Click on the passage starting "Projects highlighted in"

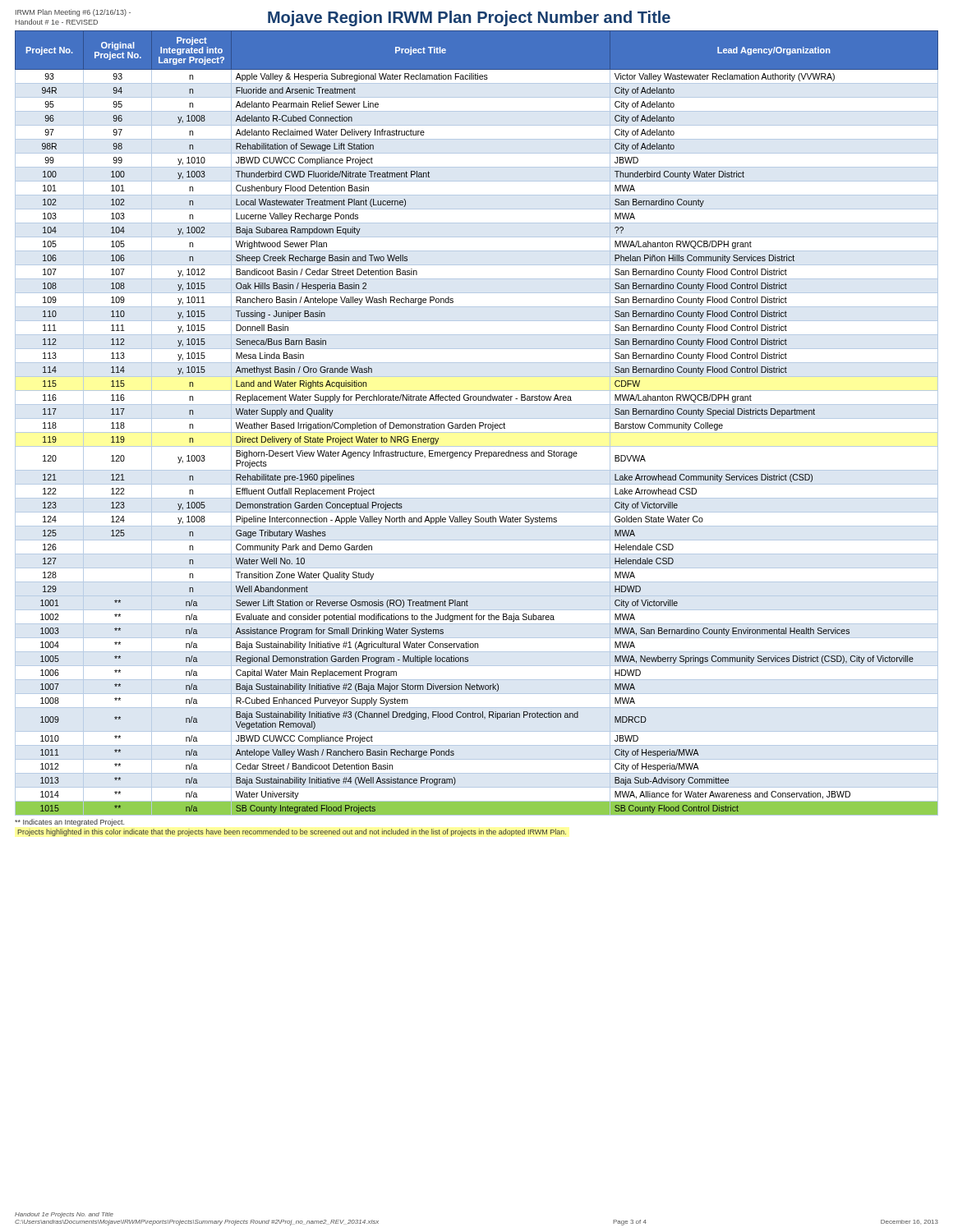pos(292,832)
